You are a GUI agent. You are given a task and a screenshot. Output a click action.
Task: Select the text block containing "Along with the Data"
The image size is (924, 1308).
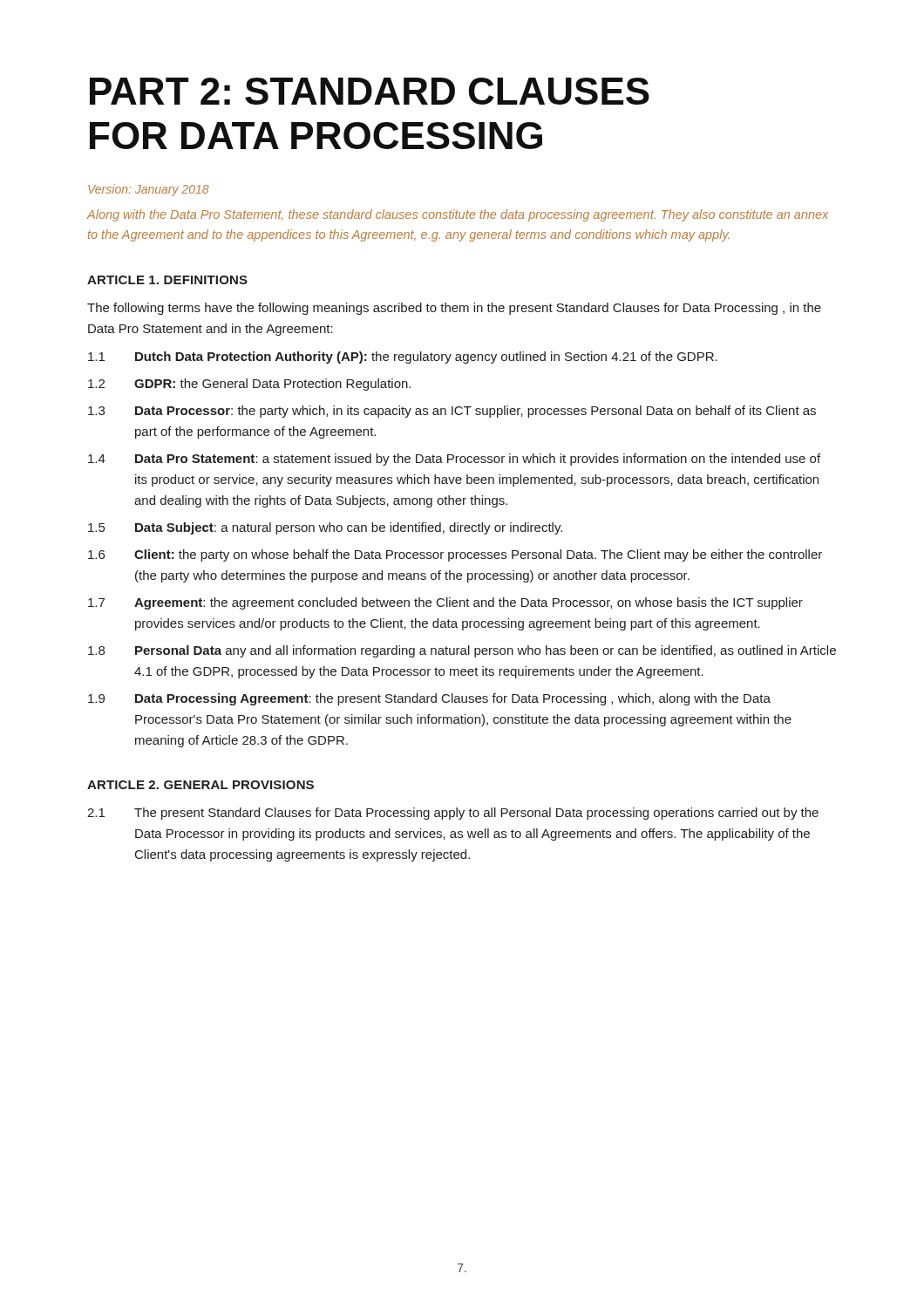pyautogui.click(x=458, y=225)
